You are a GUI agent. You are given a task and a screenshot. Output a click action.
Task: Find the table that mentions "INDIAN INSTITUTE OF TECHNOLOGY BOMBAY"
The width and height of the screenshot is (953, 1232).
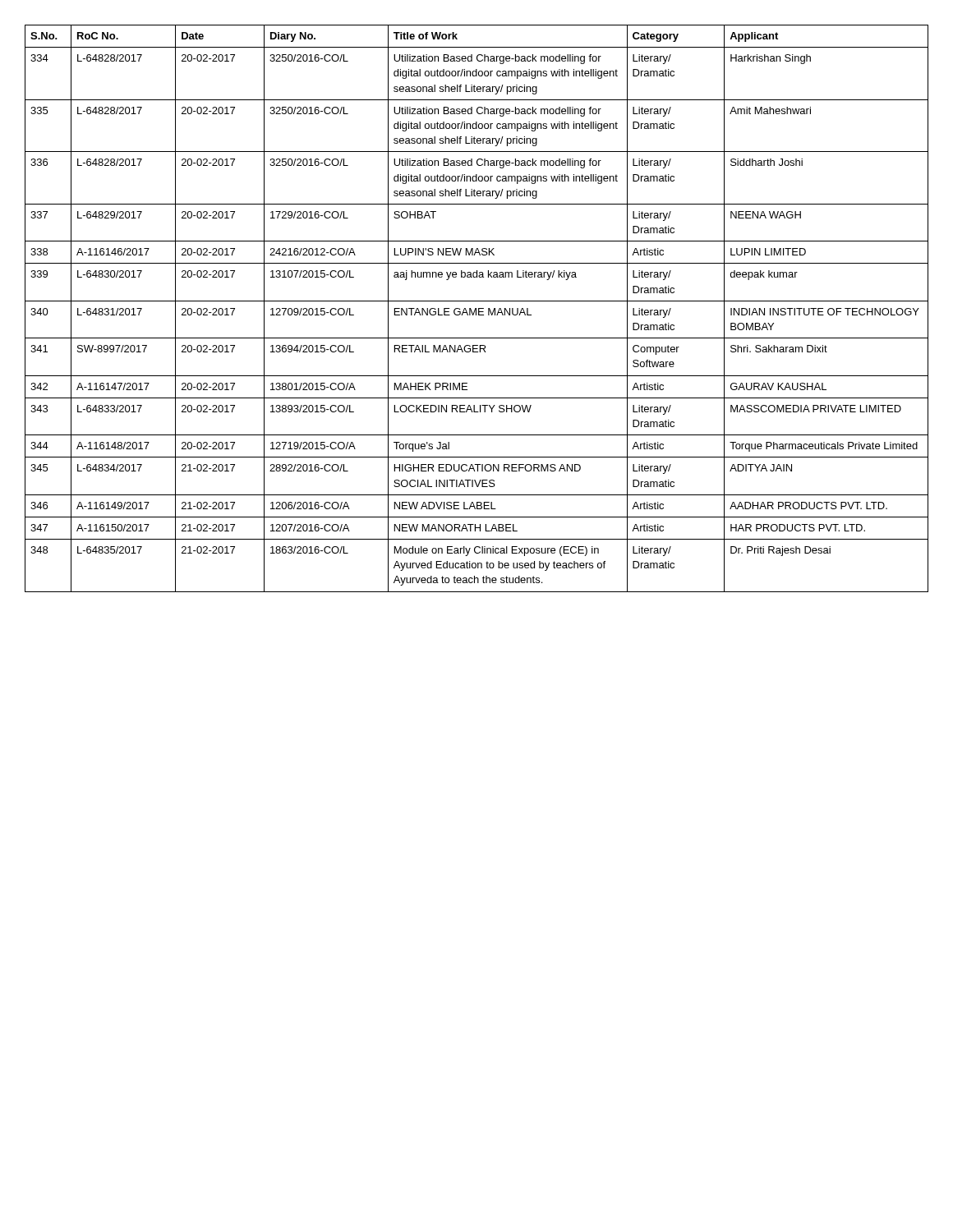pos(476,308)
